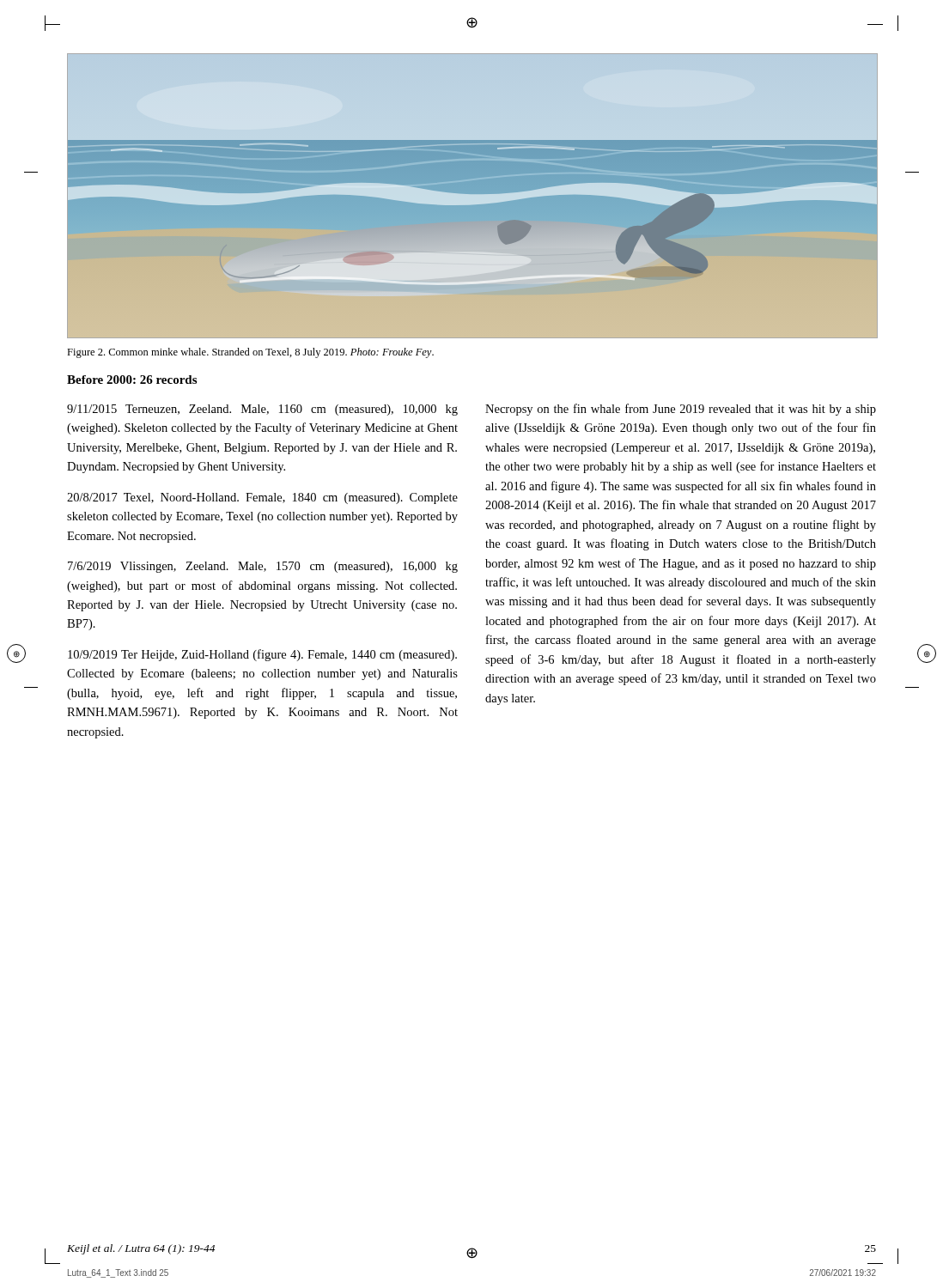Point to the block beginning "9/11/2015 Terneuzen, Zeeland."

coord(262,437)
